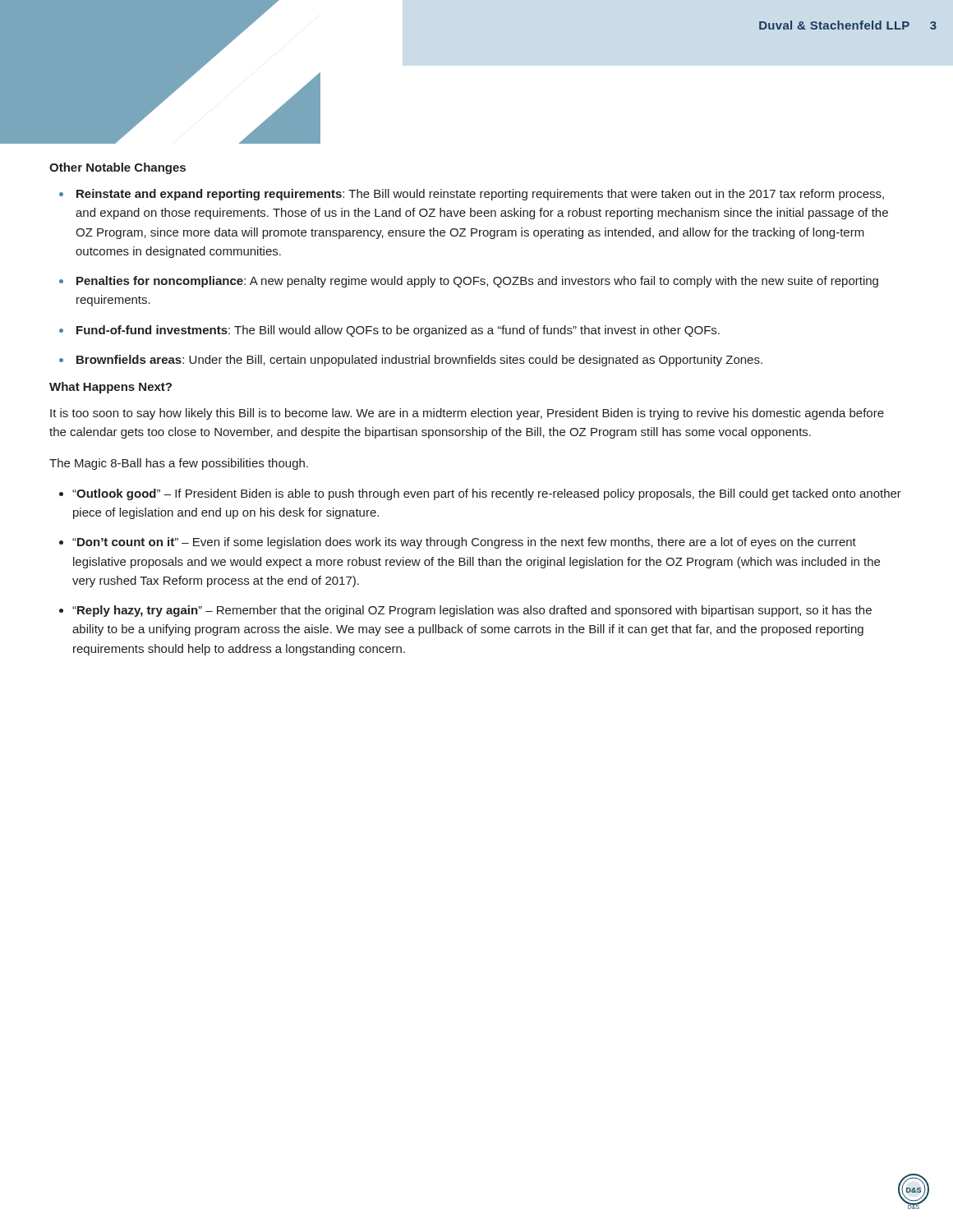Screen dimensions: 1232x953
Task: Find the illustration
Action: (476, 72)
